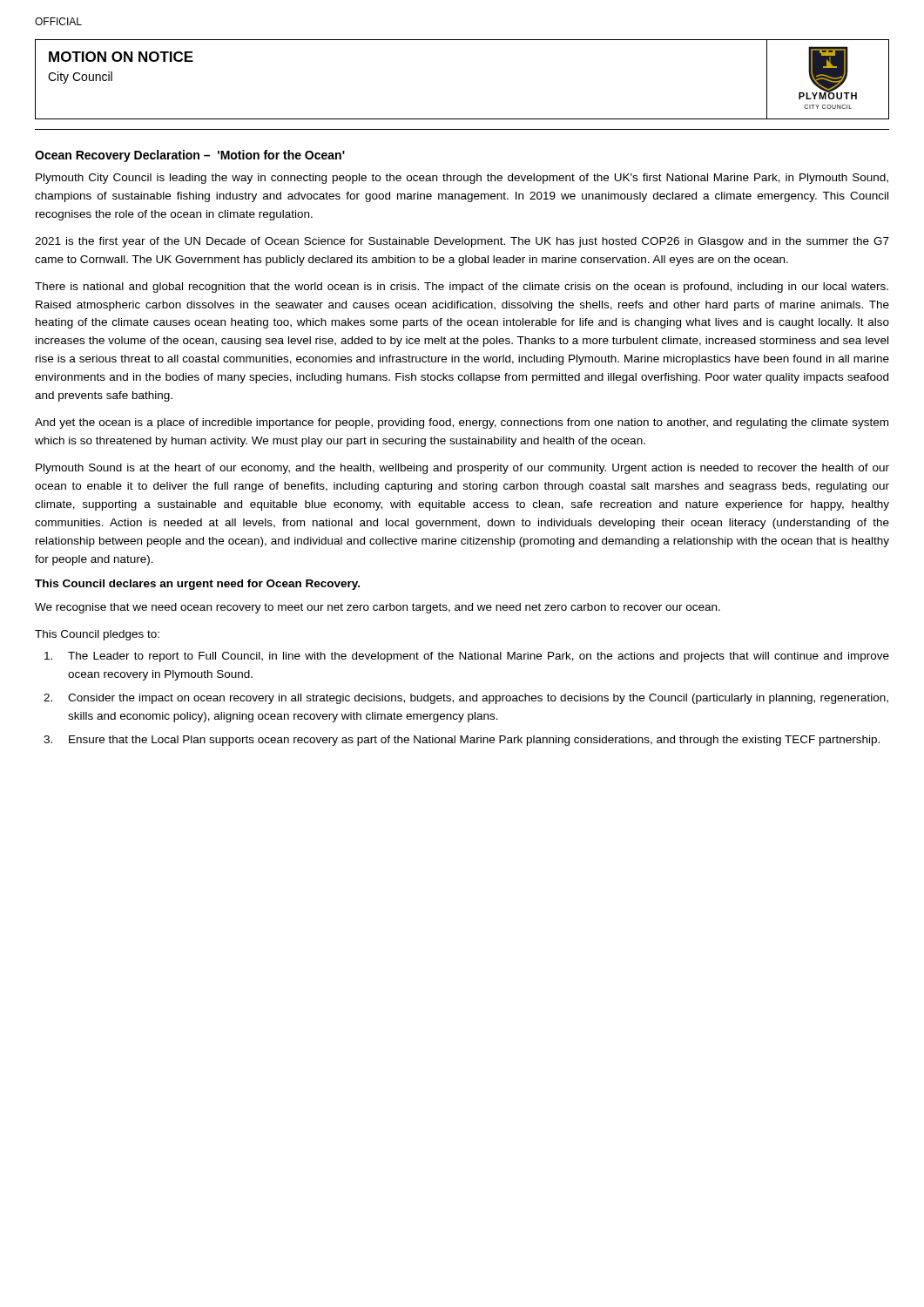Find the list item that reads "2. Consider the impact"

(466, 708)
